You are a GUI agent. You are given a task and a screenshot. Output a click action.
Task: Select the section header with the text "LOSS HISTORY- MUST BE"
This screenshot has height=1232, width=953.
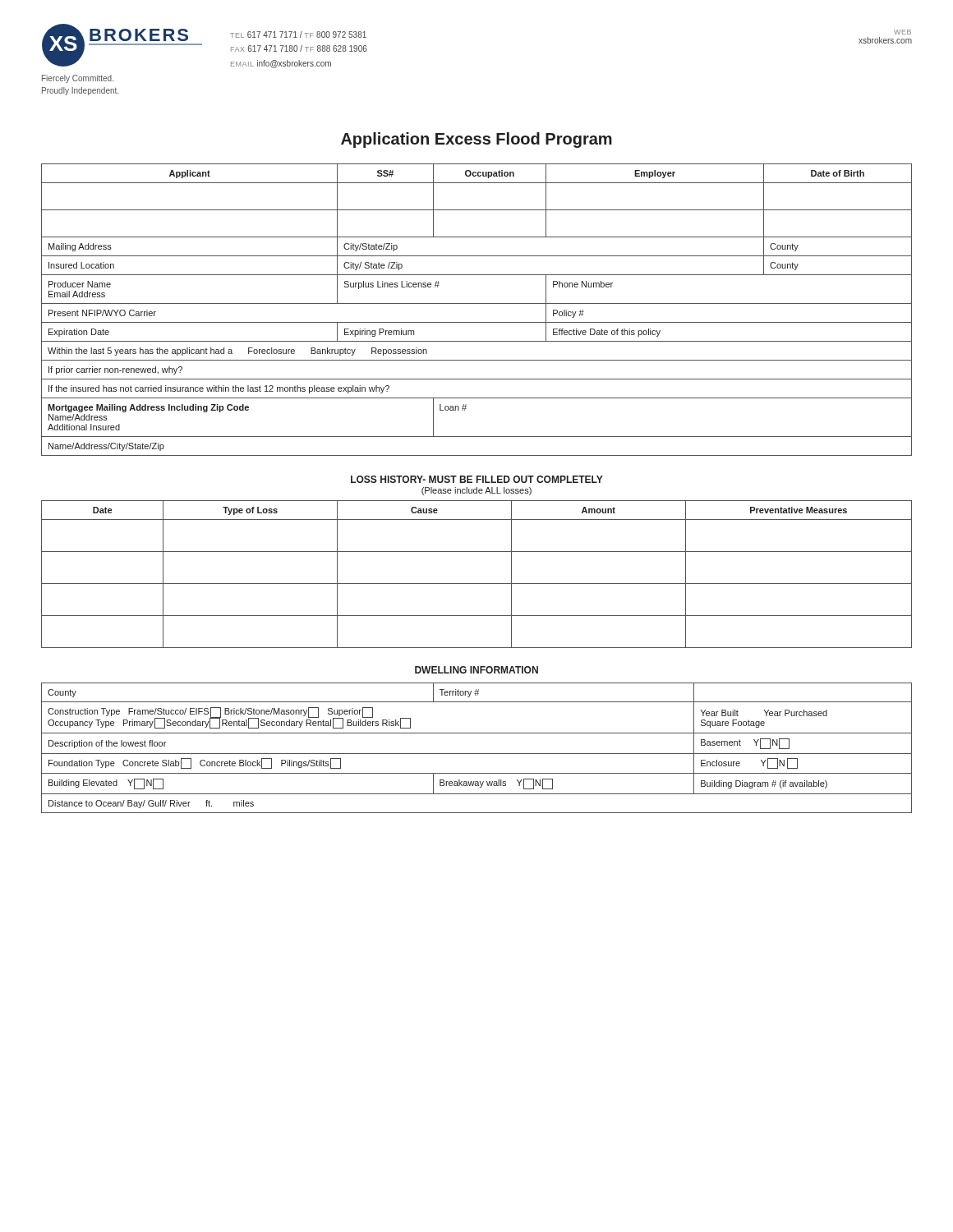[x=476, y=485]
